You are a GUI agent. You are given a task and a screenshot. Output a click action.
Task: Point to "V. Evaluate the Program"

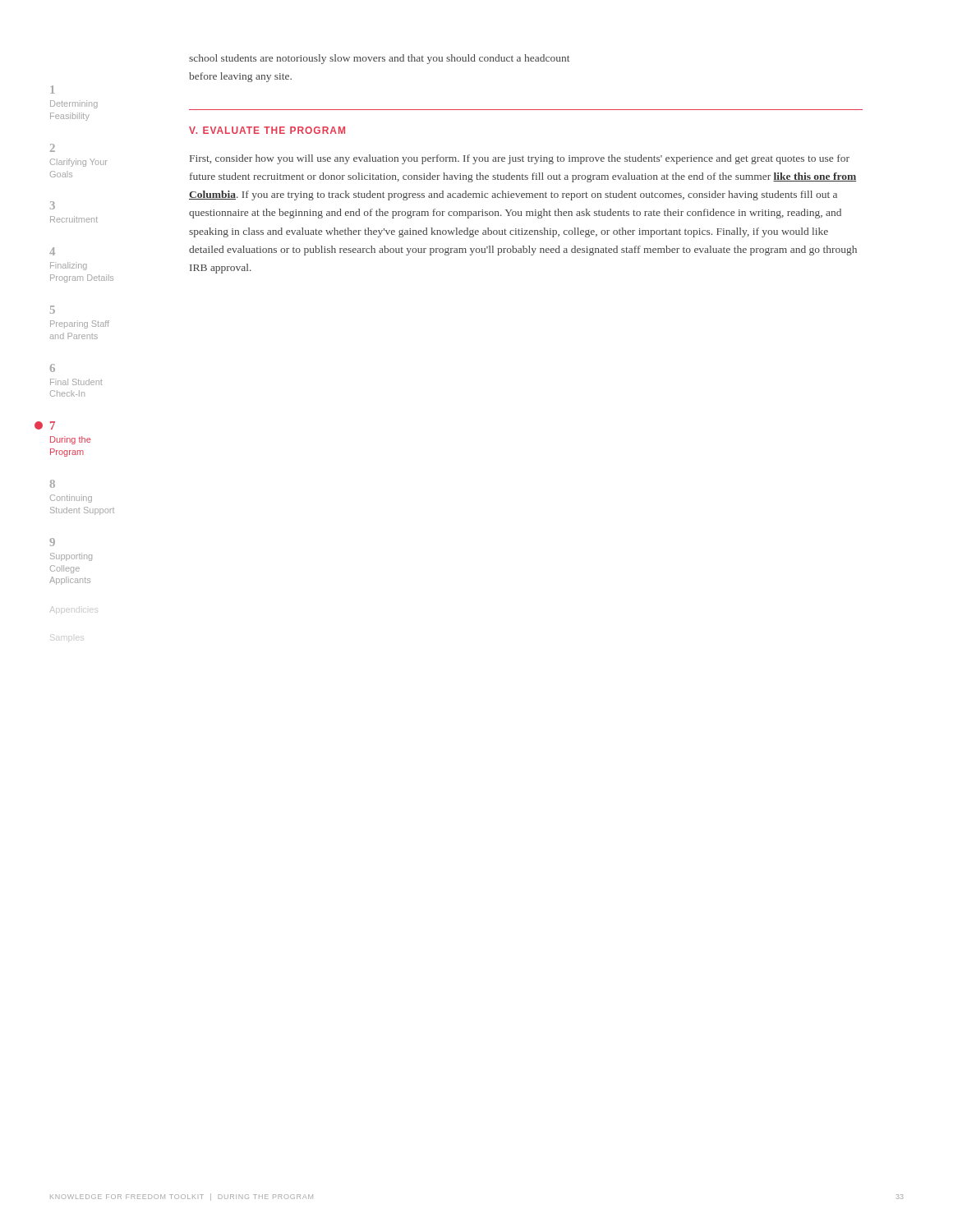point(268,130)
